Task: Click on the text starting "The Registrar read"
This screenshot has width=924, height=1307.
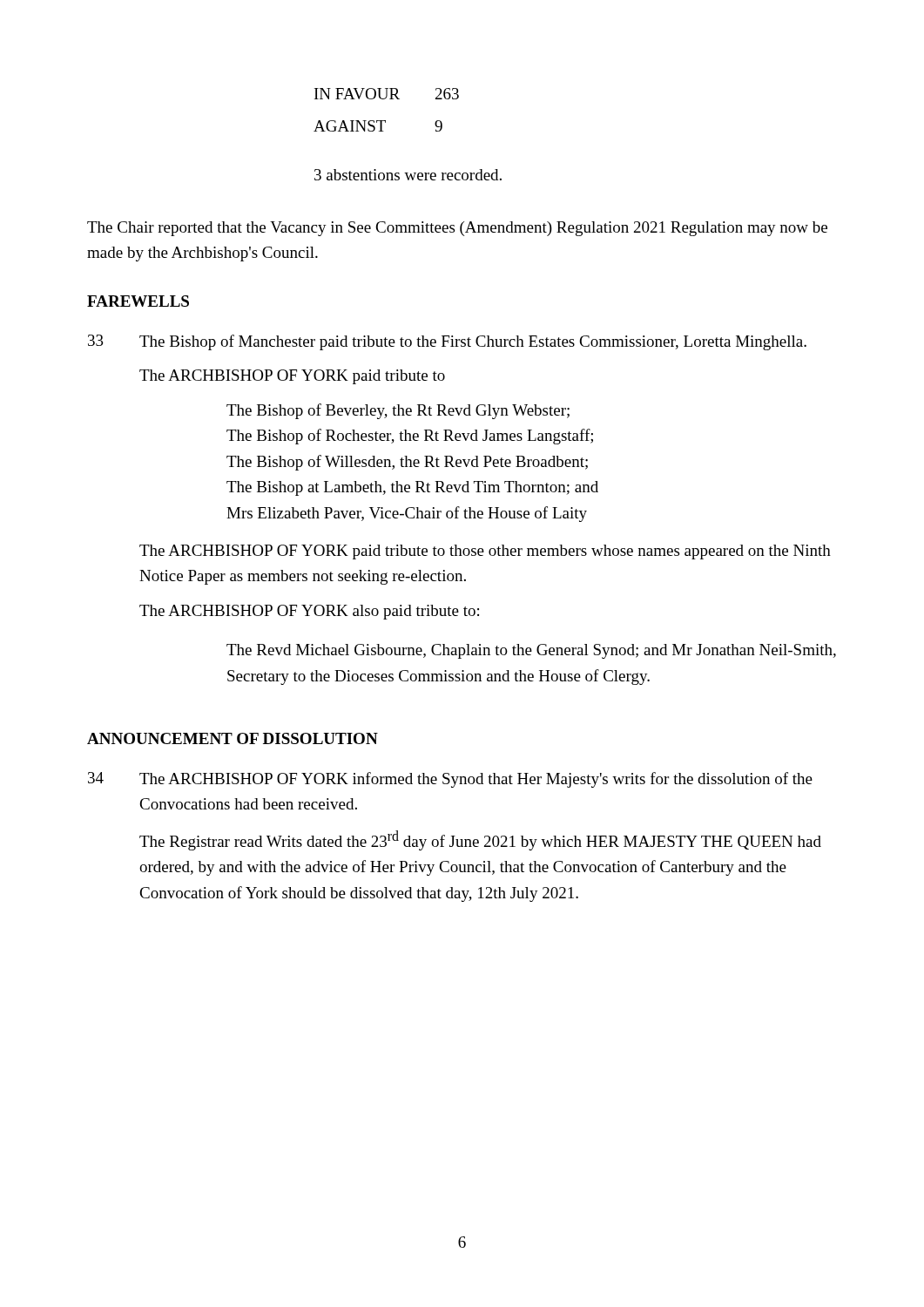Action: coord(488,866)
